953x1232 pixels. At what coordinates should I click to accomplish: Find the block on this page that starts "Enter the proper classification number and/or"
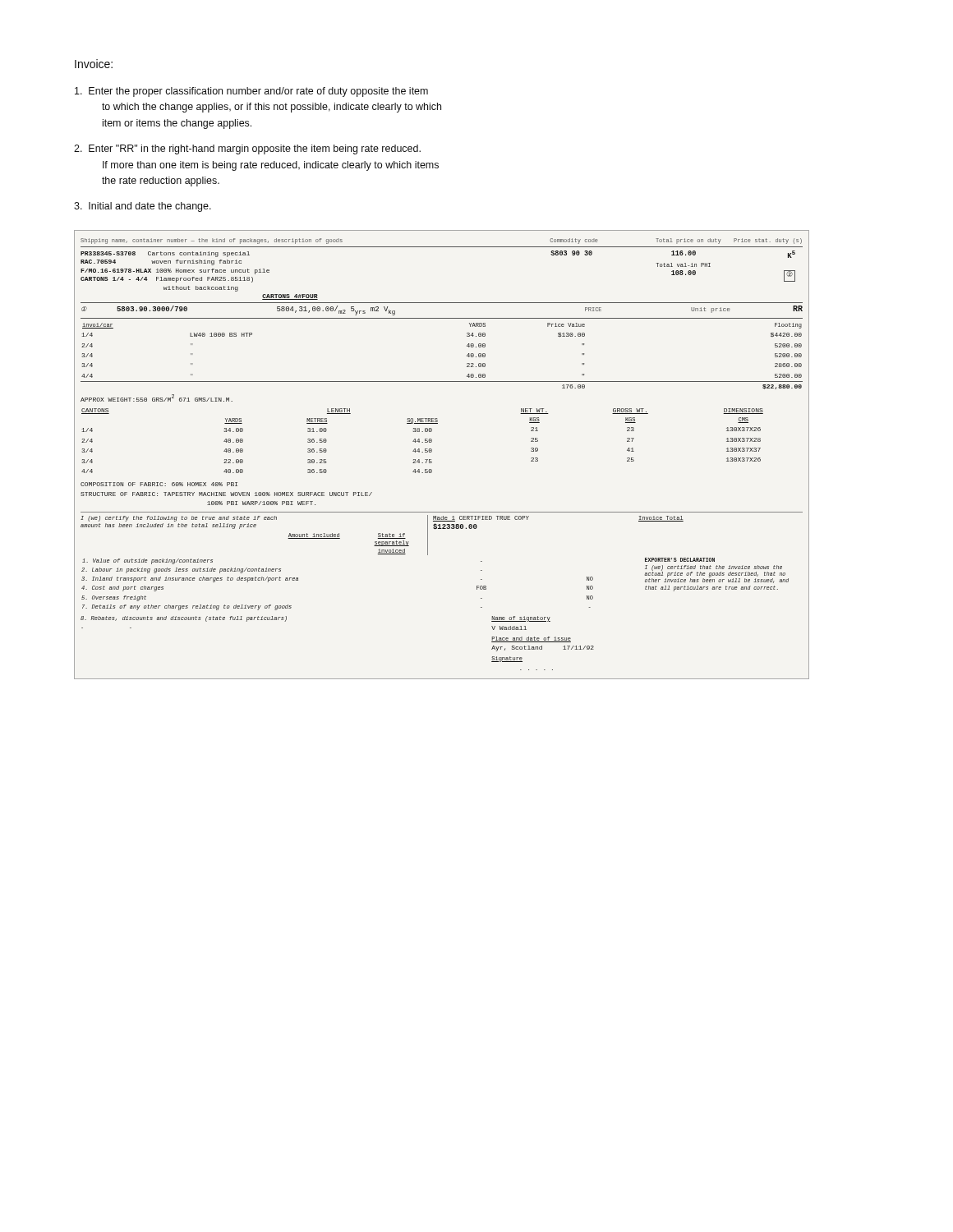coord(258,107)
